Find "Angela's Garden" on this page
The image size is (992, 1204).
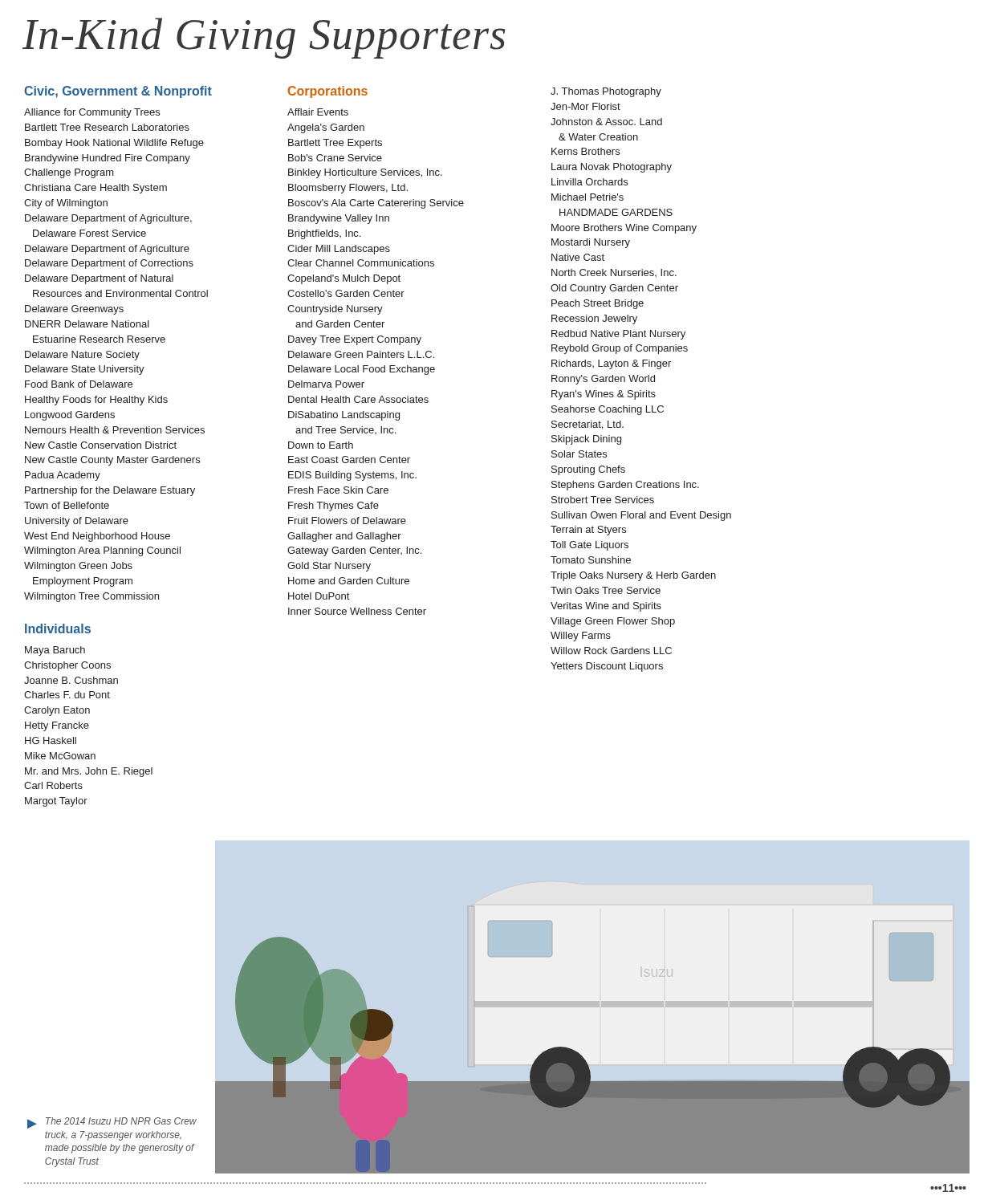(x=326, y=128)
